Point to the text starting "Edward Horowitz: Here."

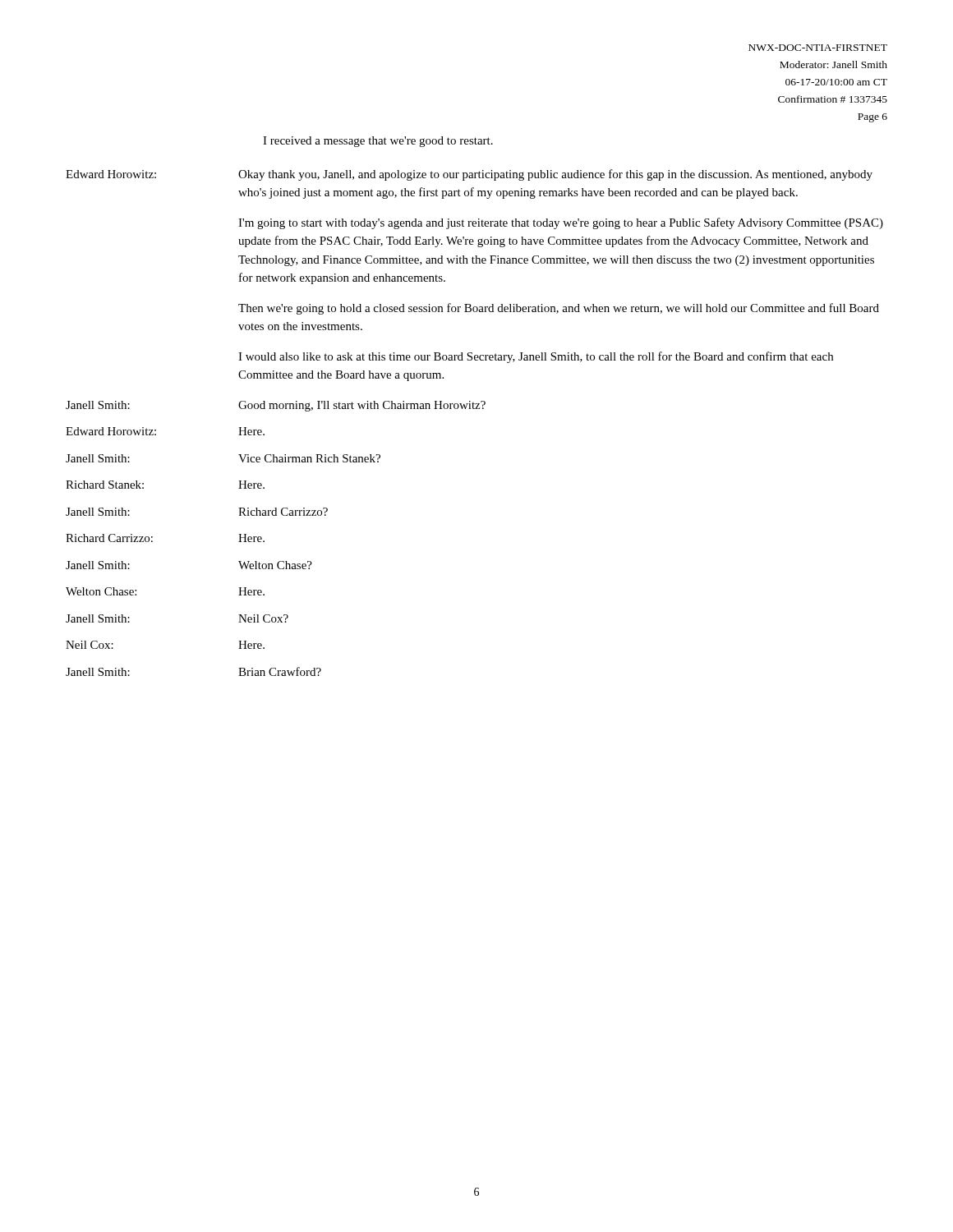click(x=111, y=431)
